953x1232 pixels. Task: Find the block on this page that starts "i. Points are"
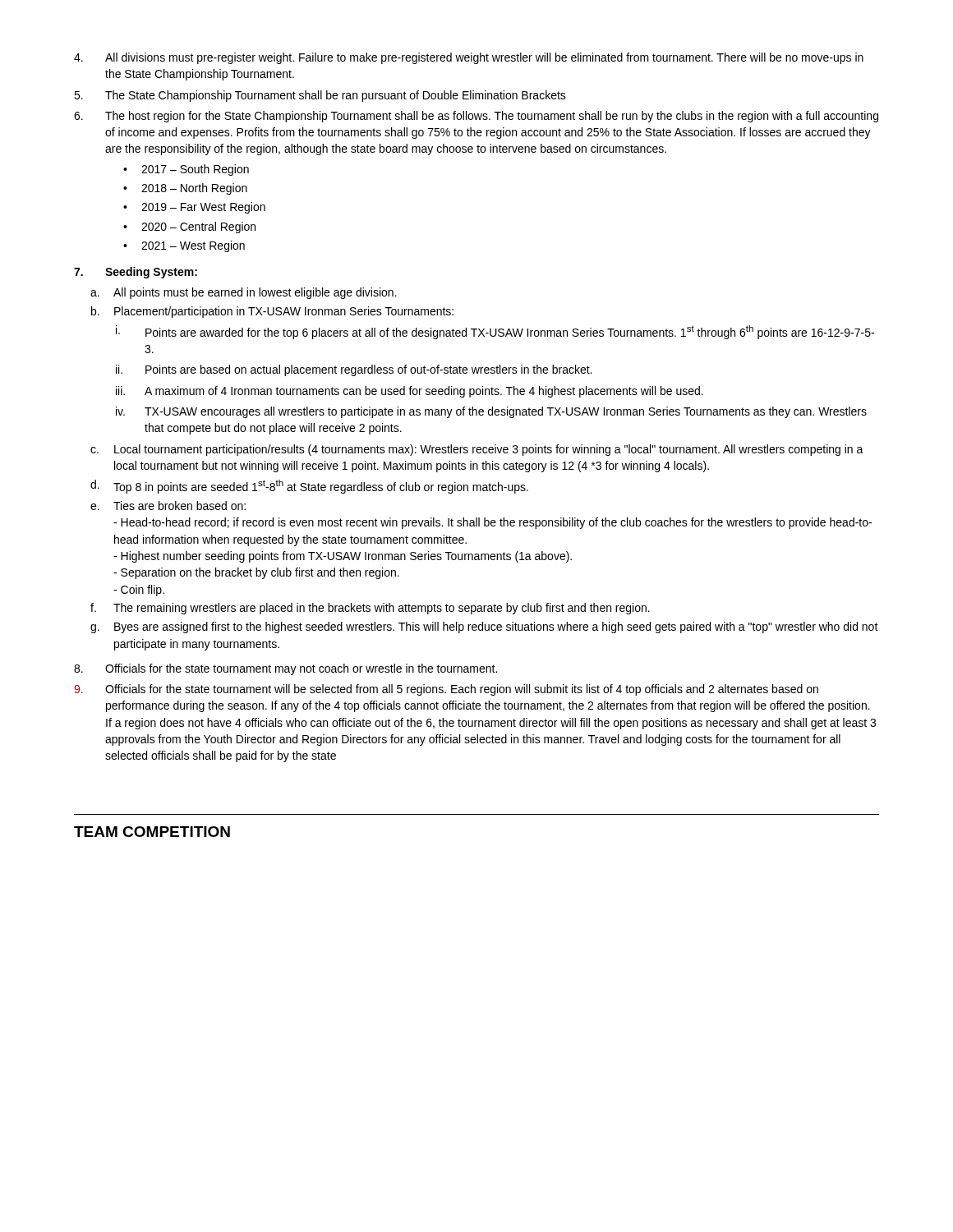point(497,340)
